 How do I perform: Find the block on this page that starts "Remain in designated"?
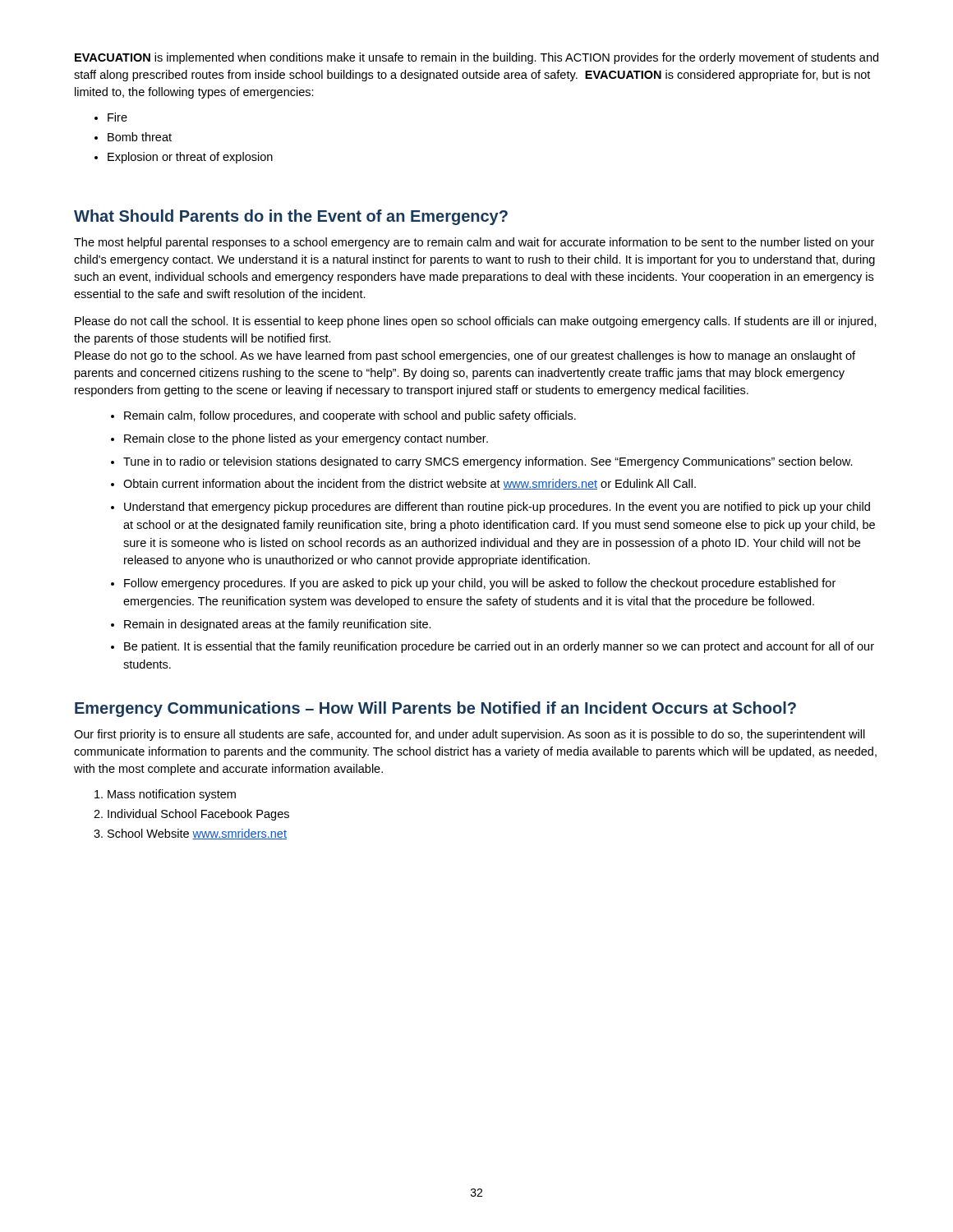(x=278, y=624)
